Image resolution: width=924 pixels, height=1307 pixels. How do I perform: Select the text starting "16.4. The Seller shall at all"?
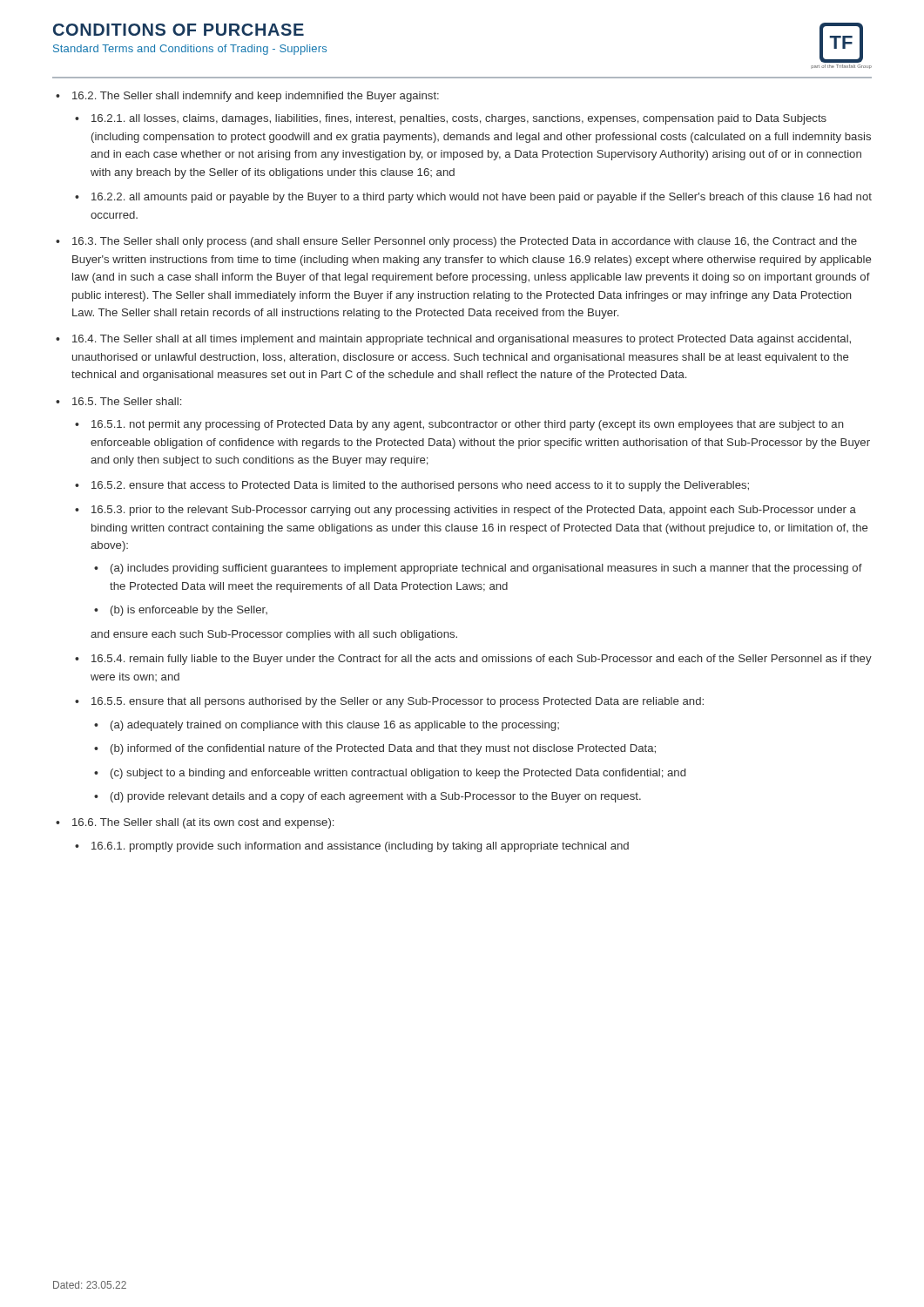(462, 357)
